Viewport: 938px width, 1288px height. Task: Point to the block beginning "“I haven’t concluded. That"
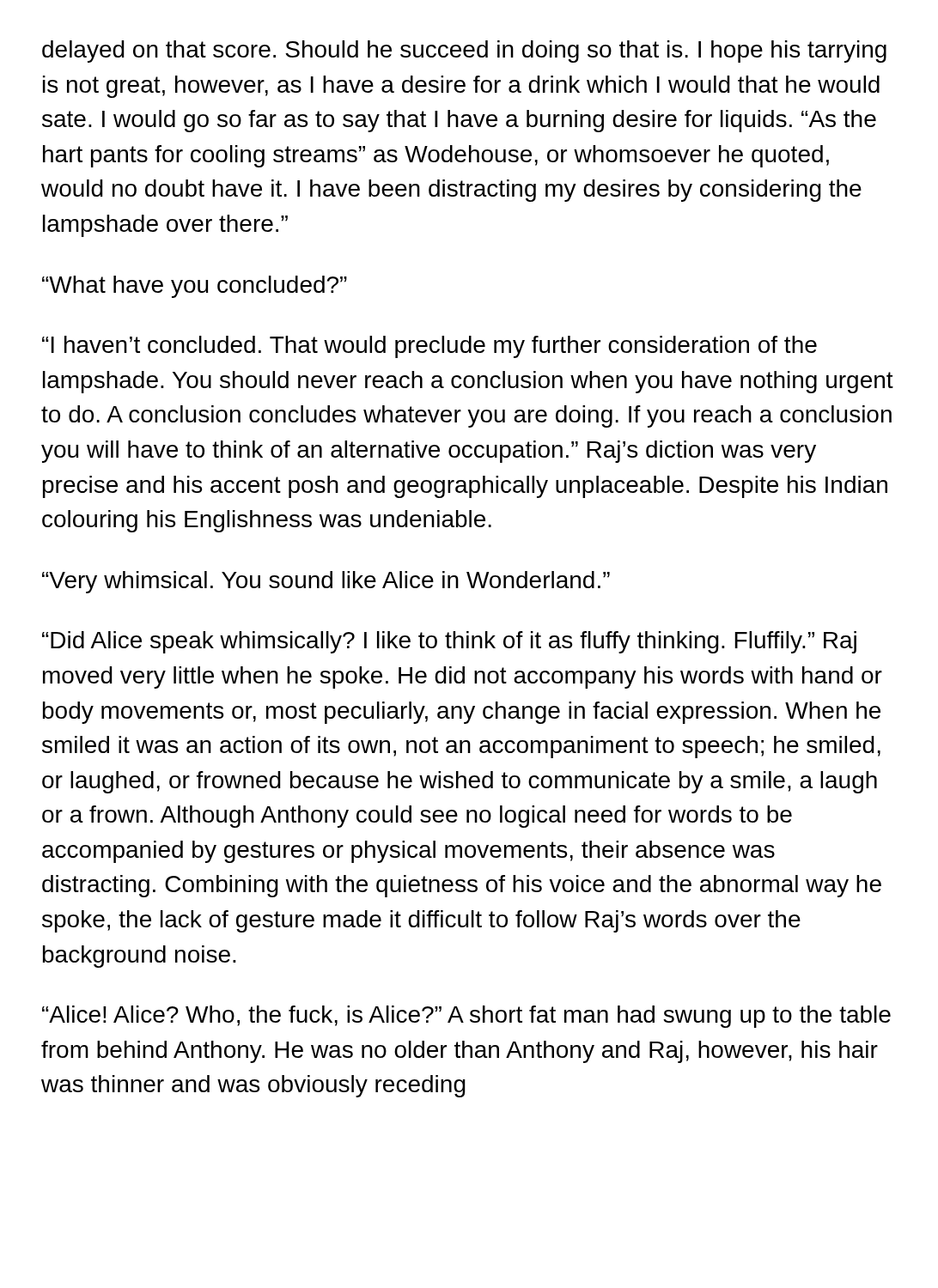(x=467, y=432)
